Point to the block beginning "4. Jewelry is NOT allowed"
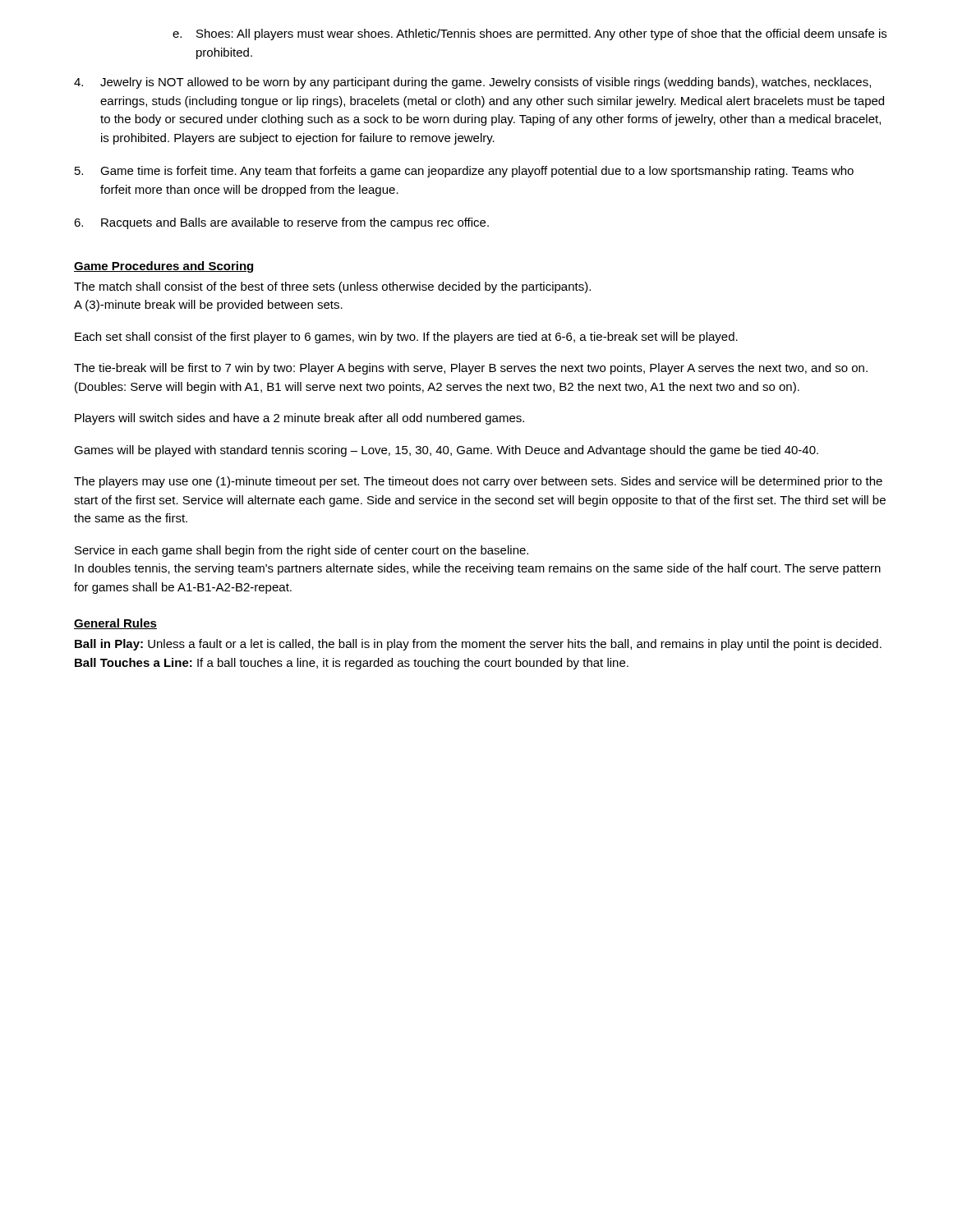Viewport: 953px width, 1232px height. [481, 110]
